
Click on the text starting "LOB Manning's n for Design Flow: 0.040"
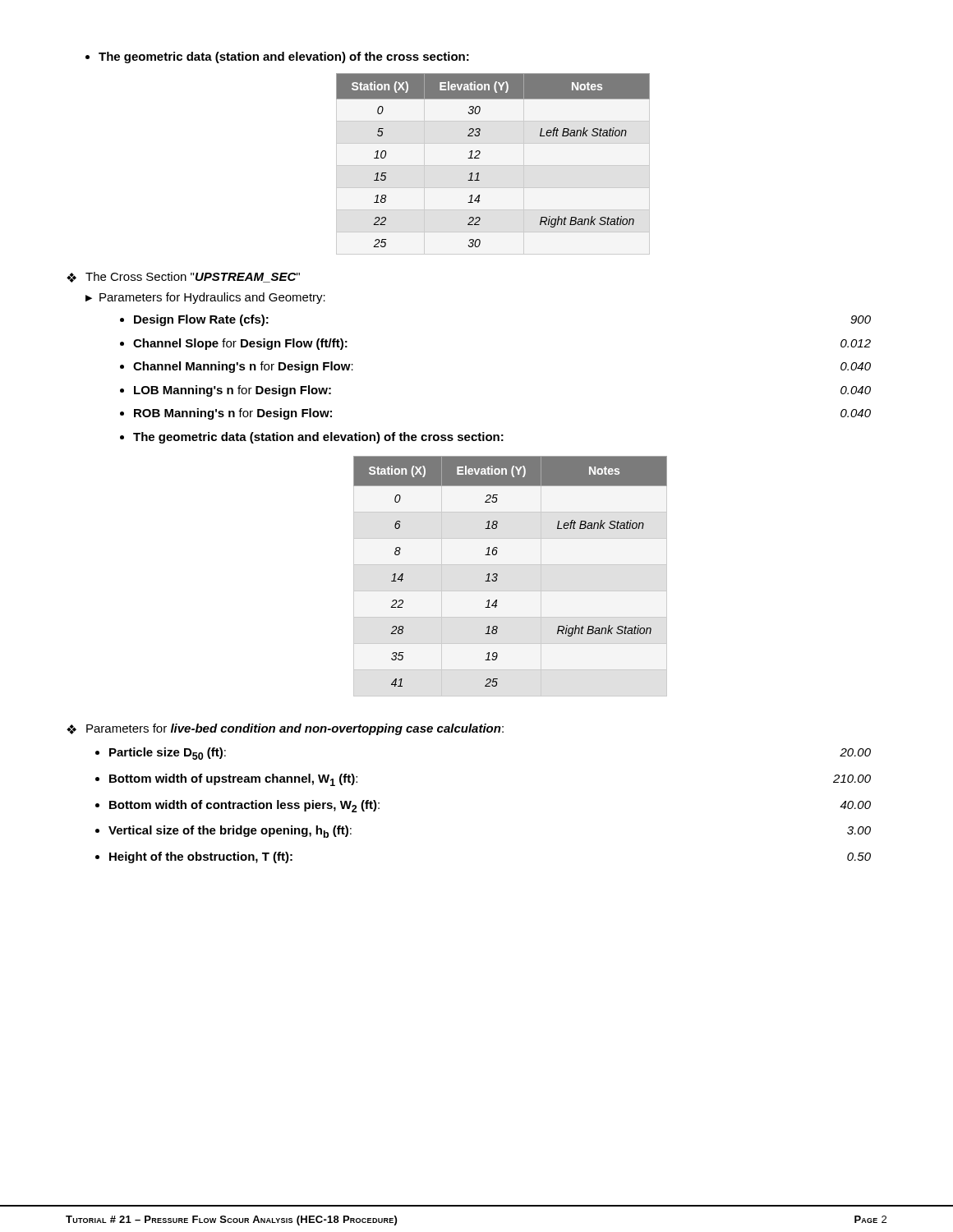[229, 391]
